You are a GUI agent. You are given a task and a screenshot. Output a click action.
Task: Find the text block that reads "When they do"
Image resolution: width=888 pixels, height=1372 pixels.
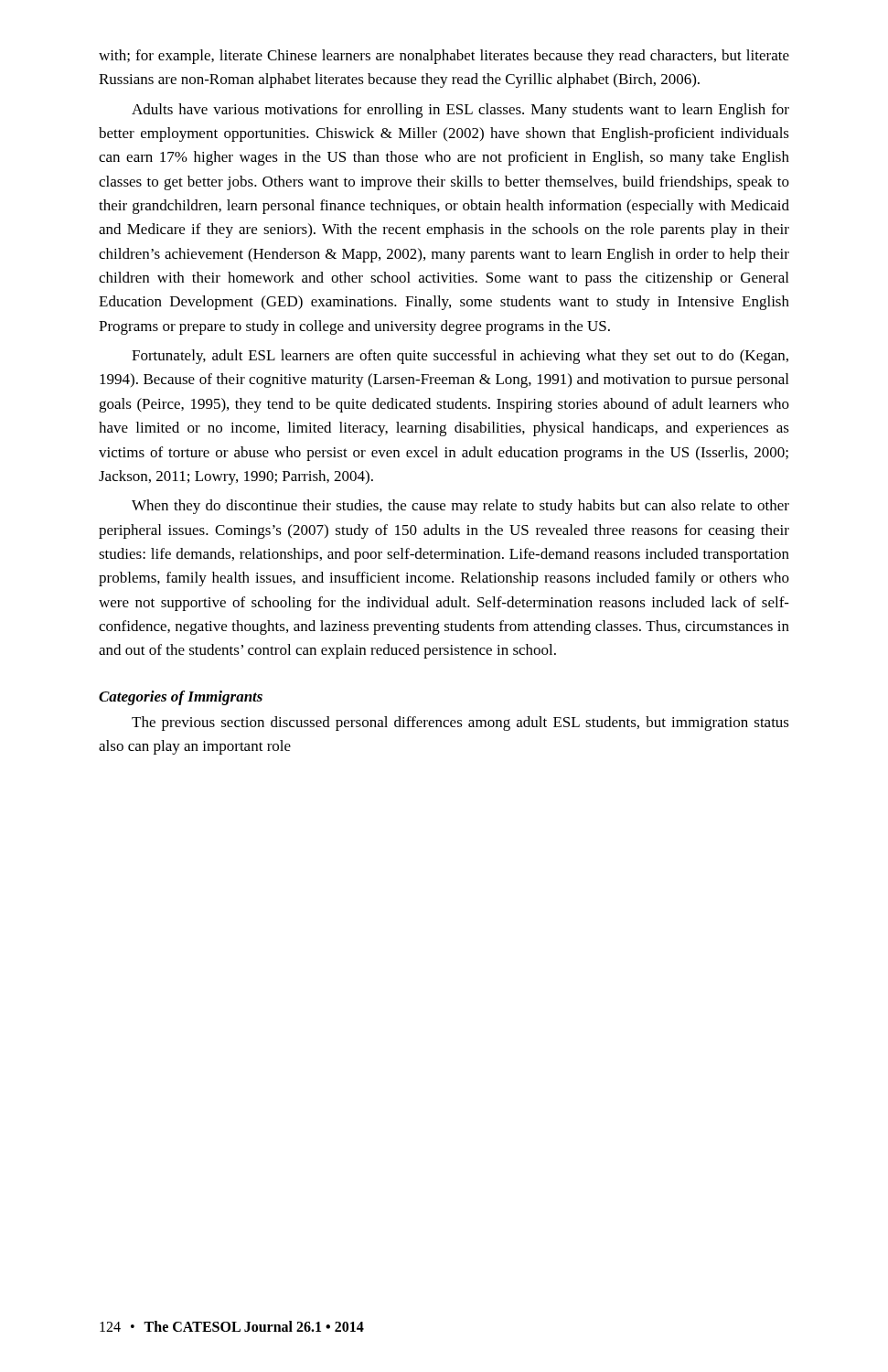tap(444, 578)
